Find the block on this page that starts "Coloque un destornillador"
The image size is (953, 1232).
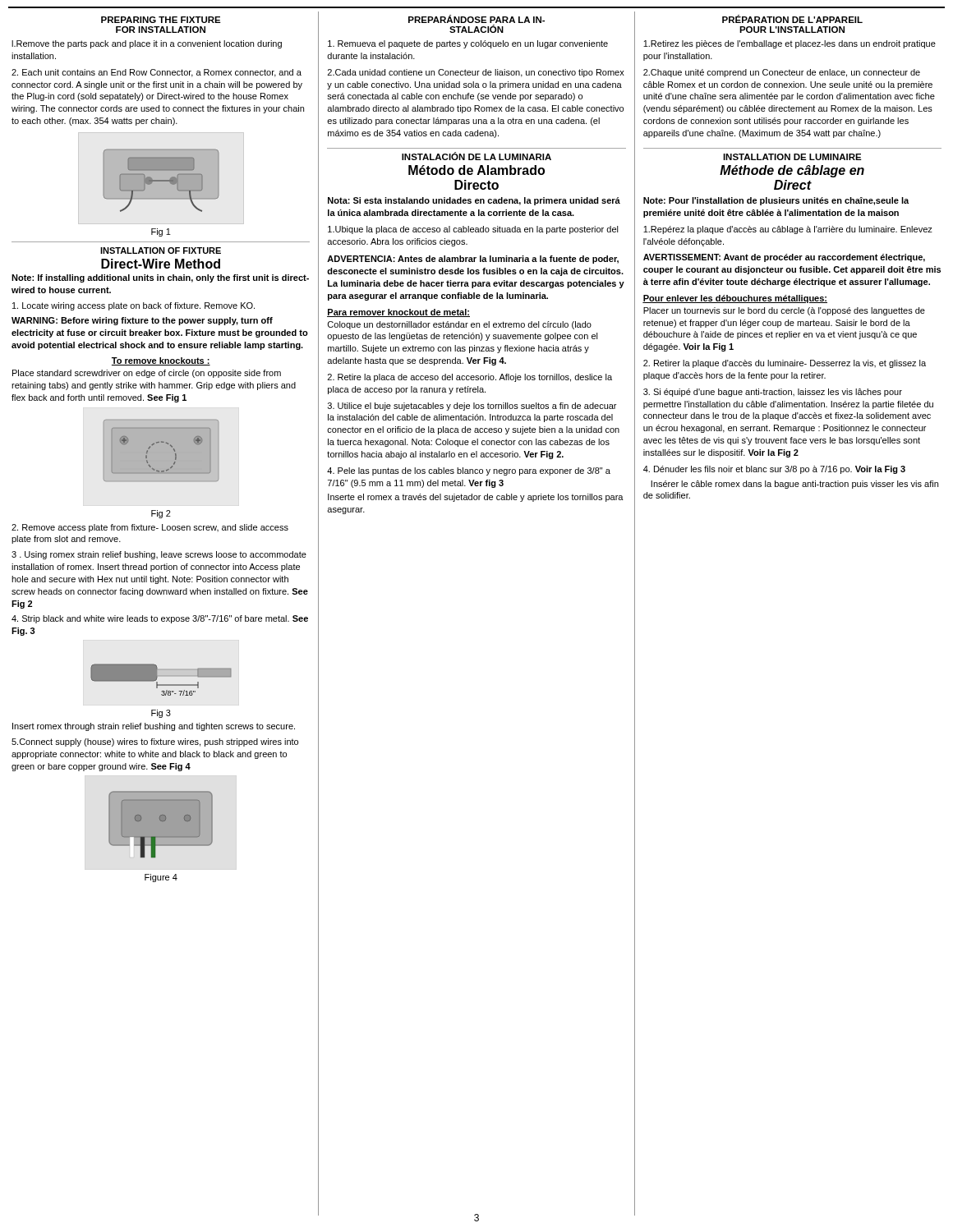(463, 342)
